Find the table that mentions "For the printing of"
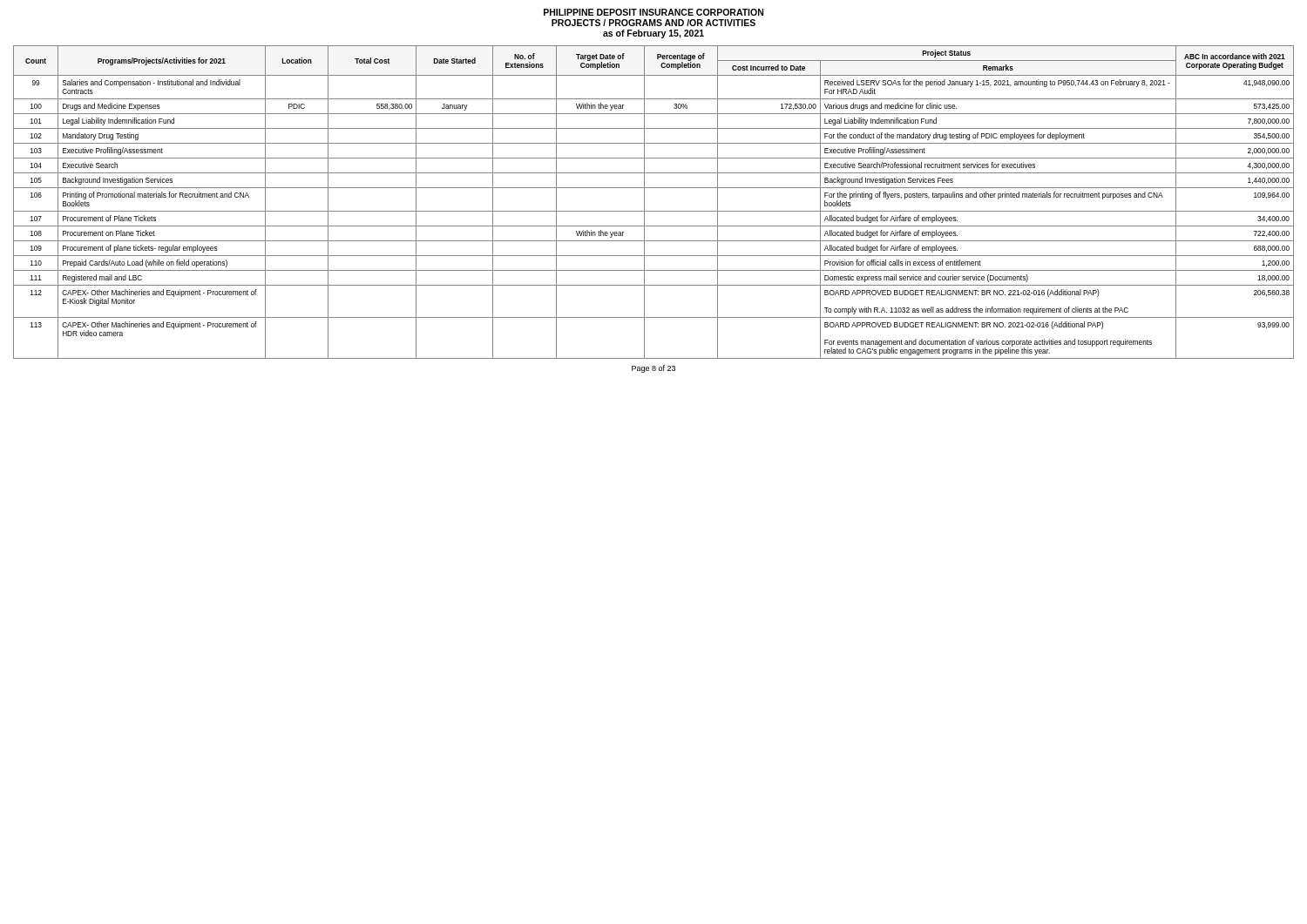The image size is (1307, 924). pyautogui.click(x=654, y=202)
